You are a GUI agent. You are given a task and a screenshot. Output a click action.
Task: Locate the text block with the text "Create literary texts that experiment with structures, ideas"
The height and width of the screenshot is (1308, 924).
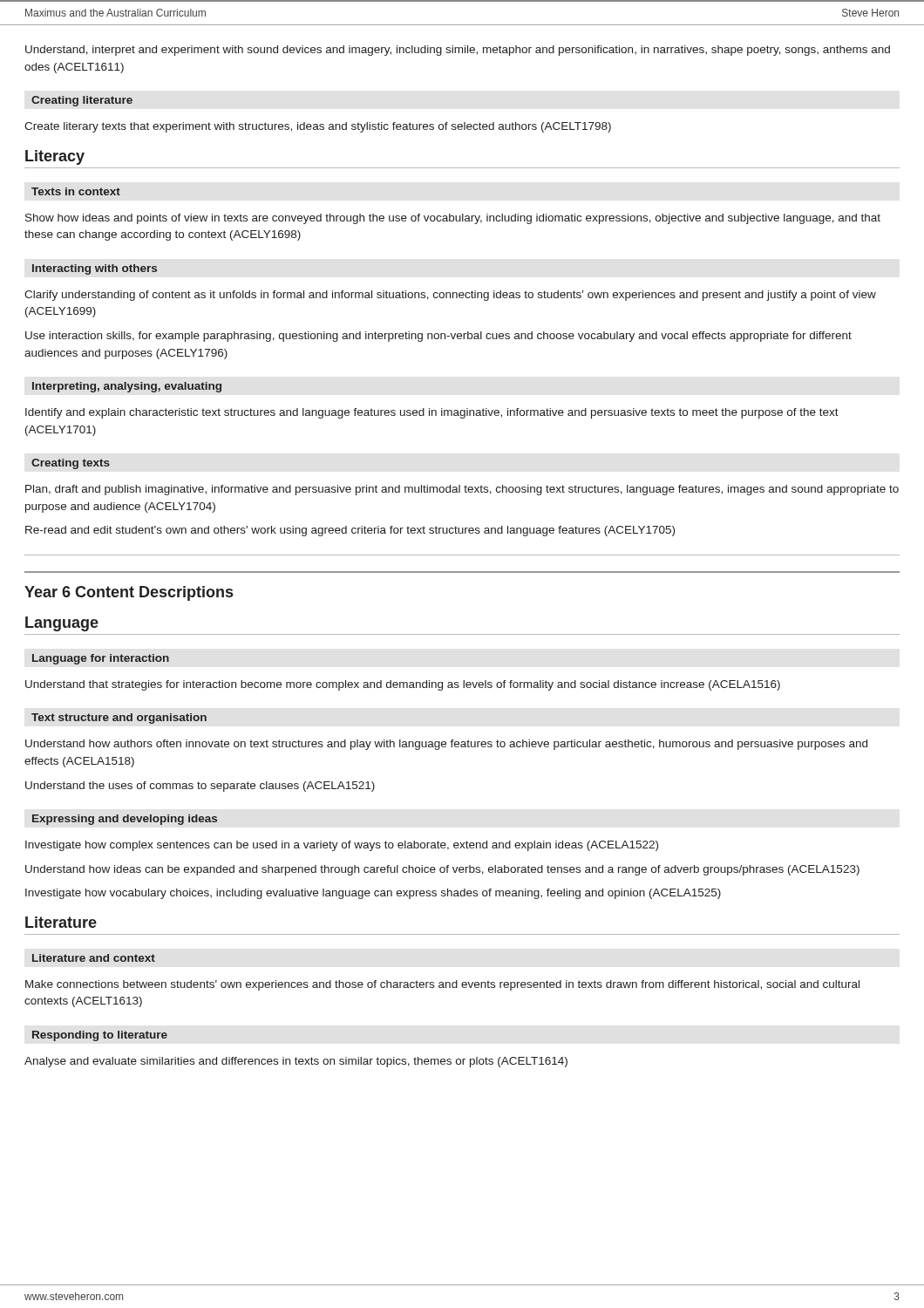pyautogui.click(x=318, y=126)
